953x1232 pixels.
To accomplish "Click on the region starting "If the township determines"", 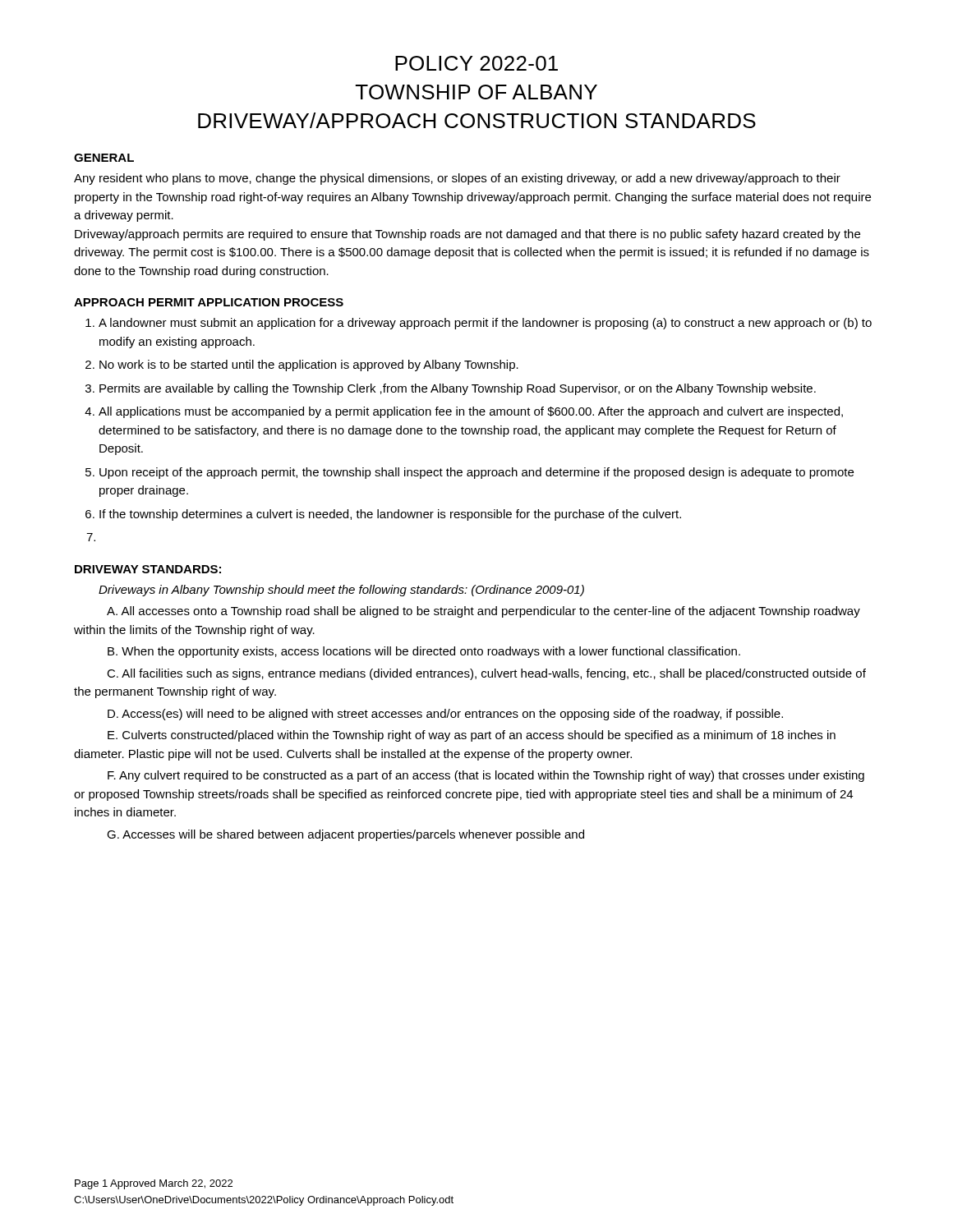I will click(489, 514).
